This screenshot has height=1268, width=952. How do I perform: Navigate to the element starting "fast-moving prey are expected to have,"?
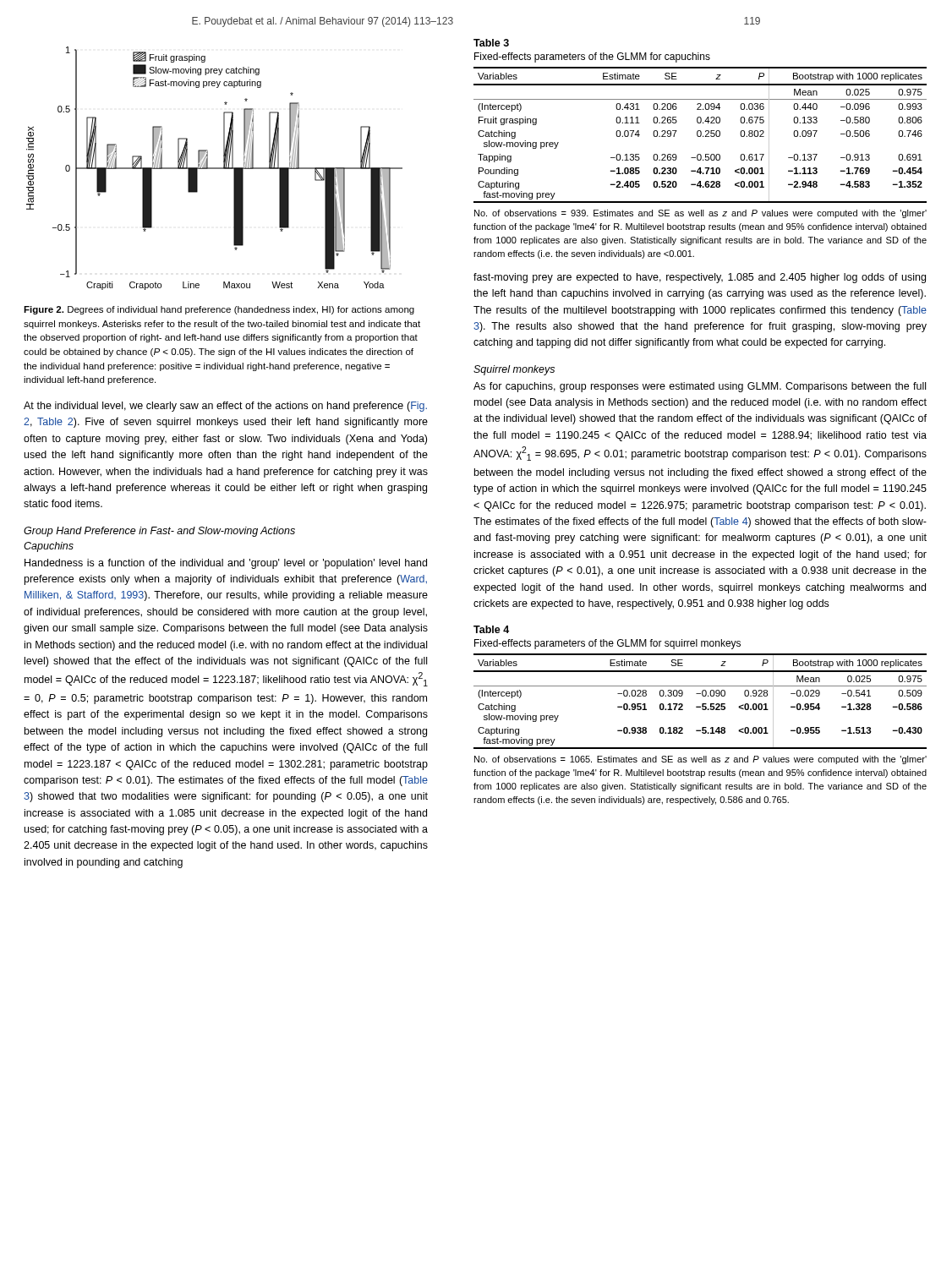(x=700, y=310)
